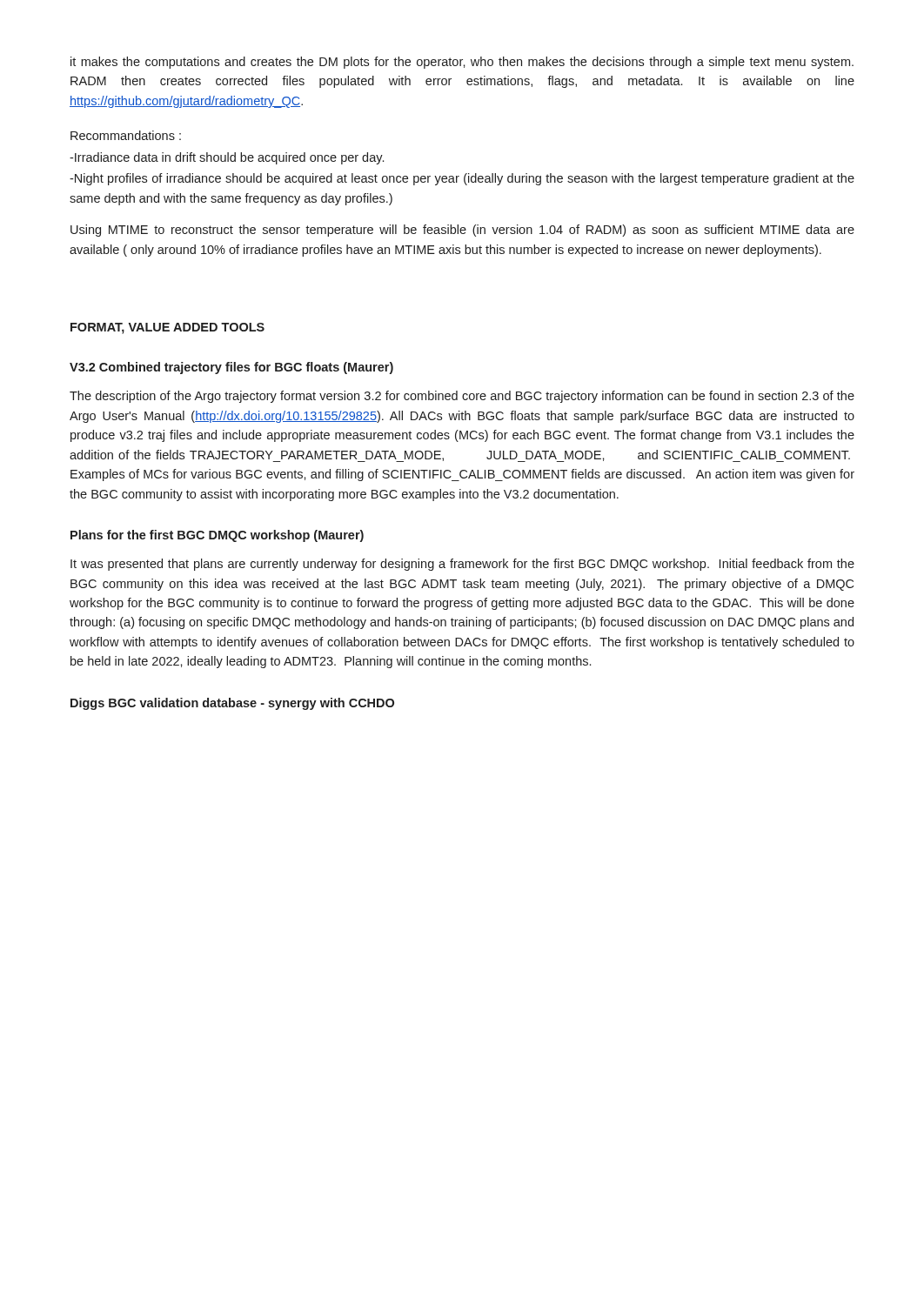Locate the text block that reads "The description of the Argo trajectory"
924x1305 pixels.
pyautogui.click(x=462, y=445)
